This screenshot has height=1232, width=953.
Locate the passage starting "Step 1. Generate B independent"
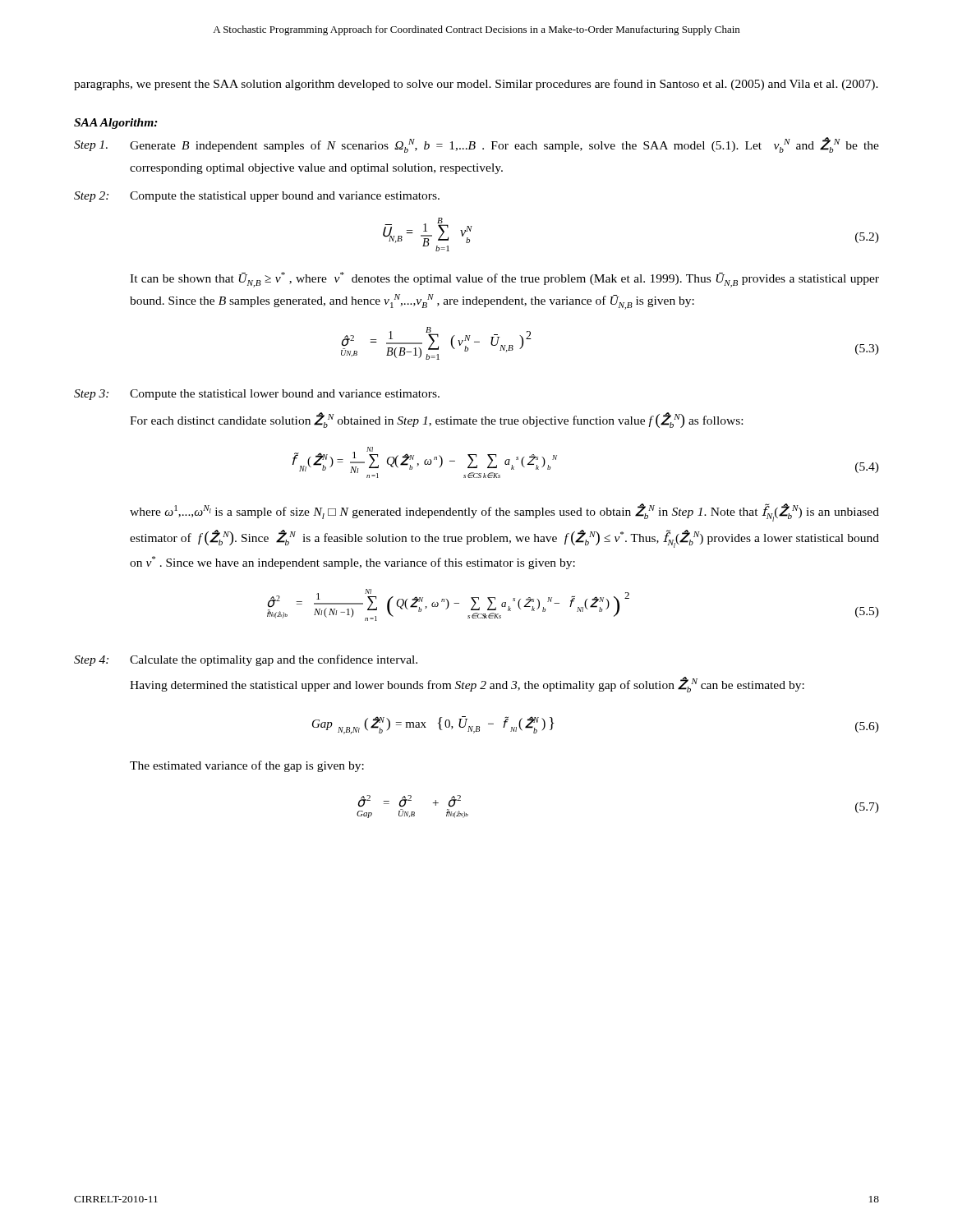pyautogui.click(x=476, y=156)
